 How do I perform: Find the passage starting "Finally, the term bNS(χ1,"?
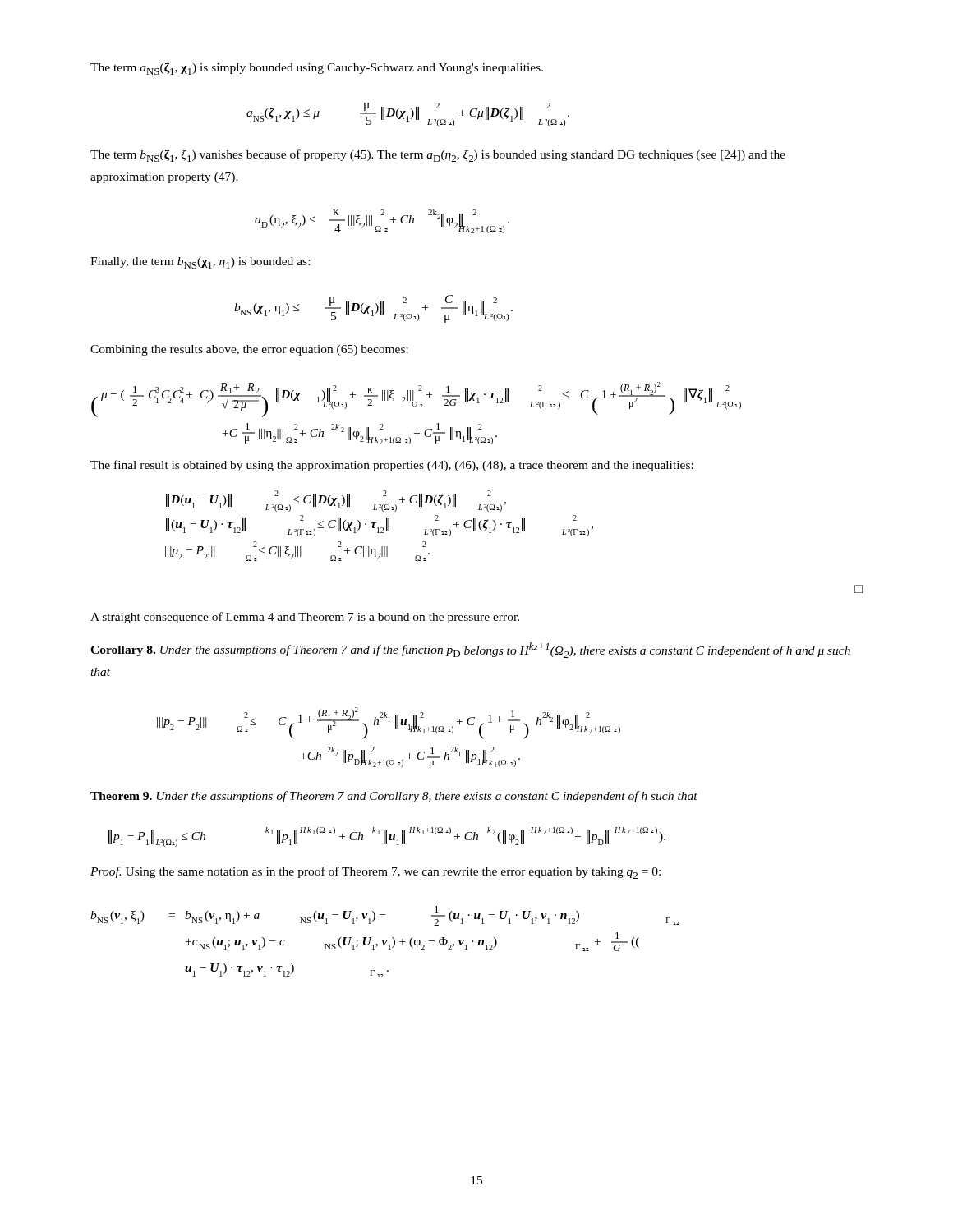201,263
